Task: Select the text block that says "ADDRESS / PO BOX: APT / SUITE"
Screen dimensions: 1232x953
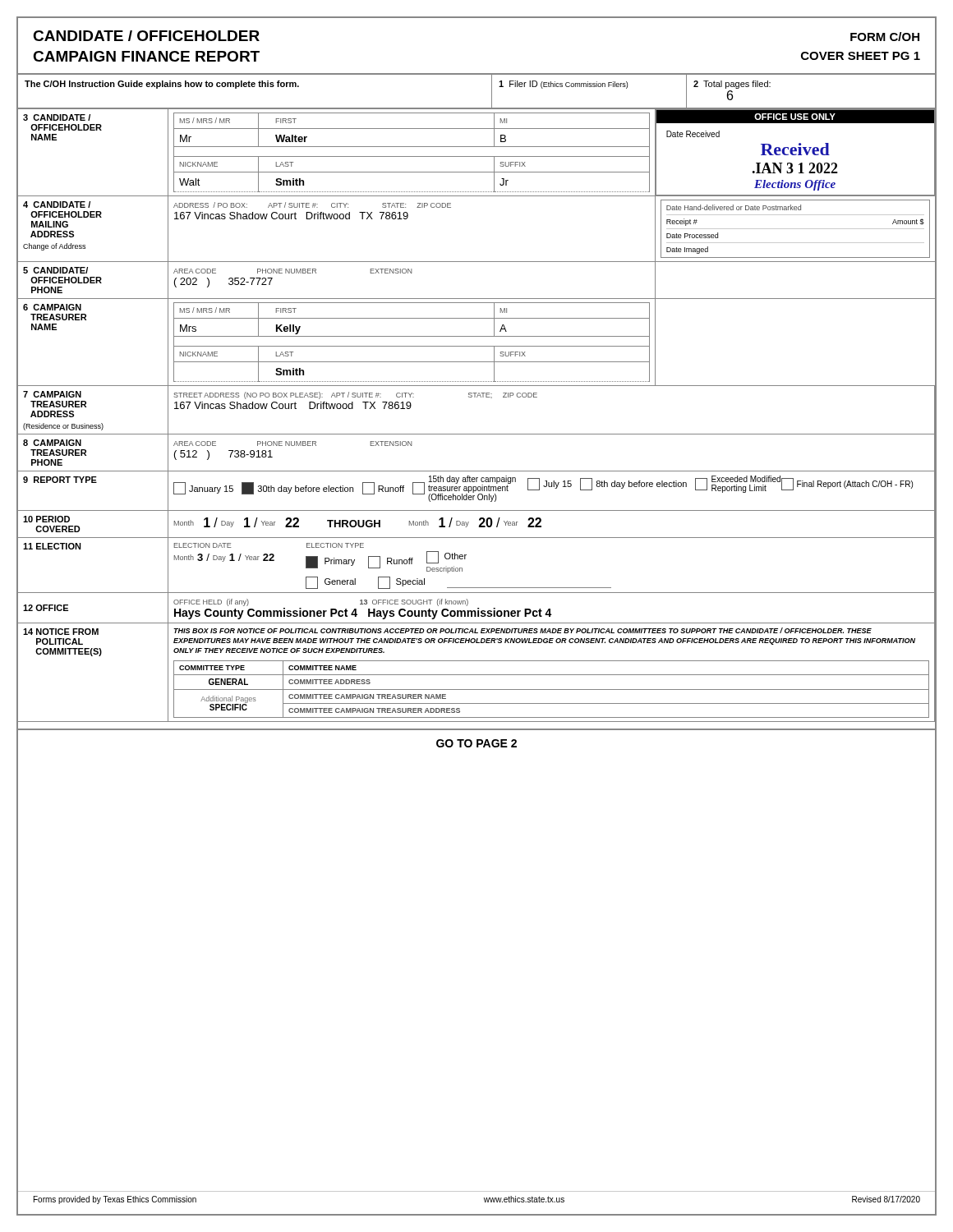Action: (x=312, y=211)
